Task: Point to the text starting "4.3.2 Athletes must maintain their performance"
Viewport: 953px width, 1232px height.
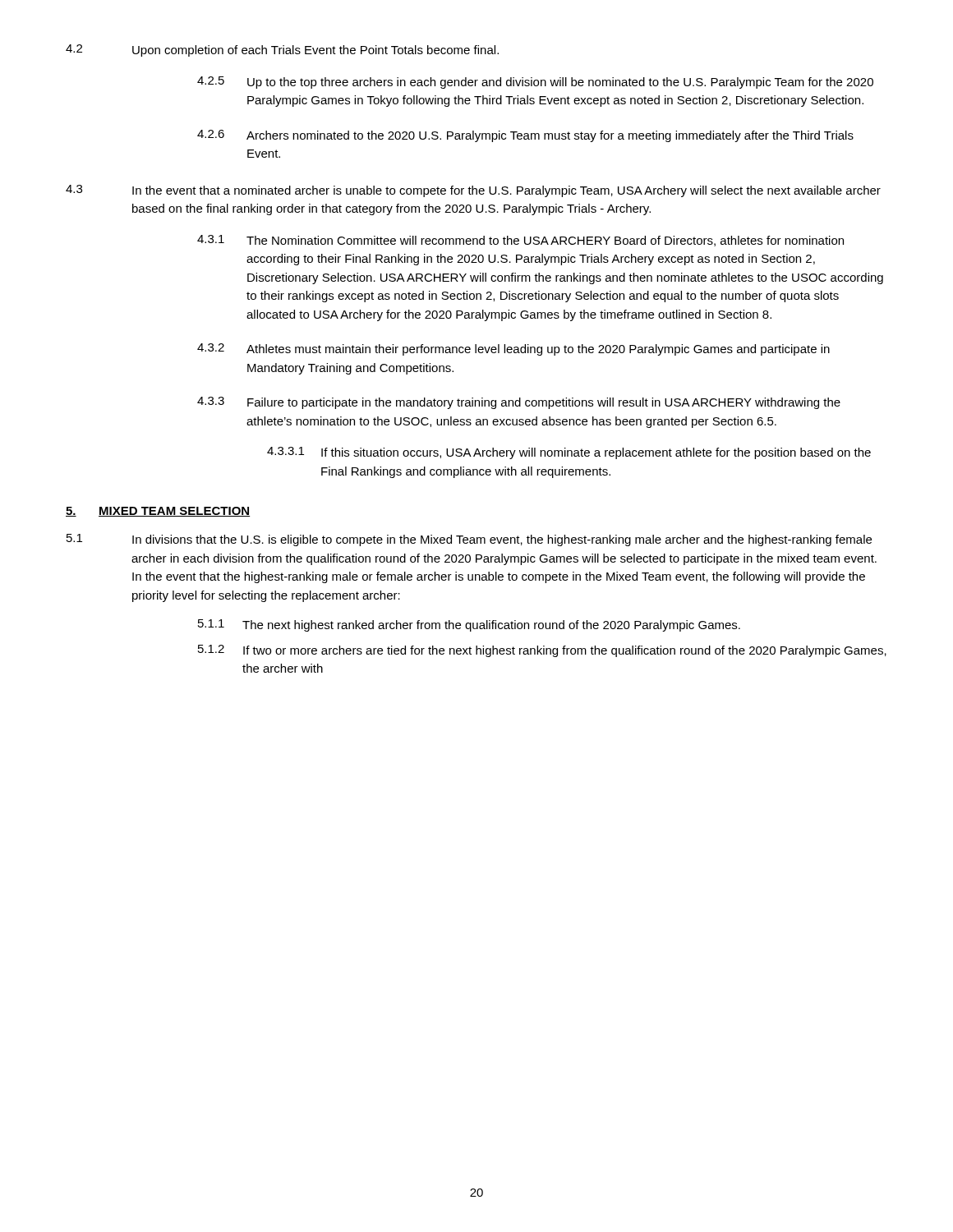Action: point(542,359)
